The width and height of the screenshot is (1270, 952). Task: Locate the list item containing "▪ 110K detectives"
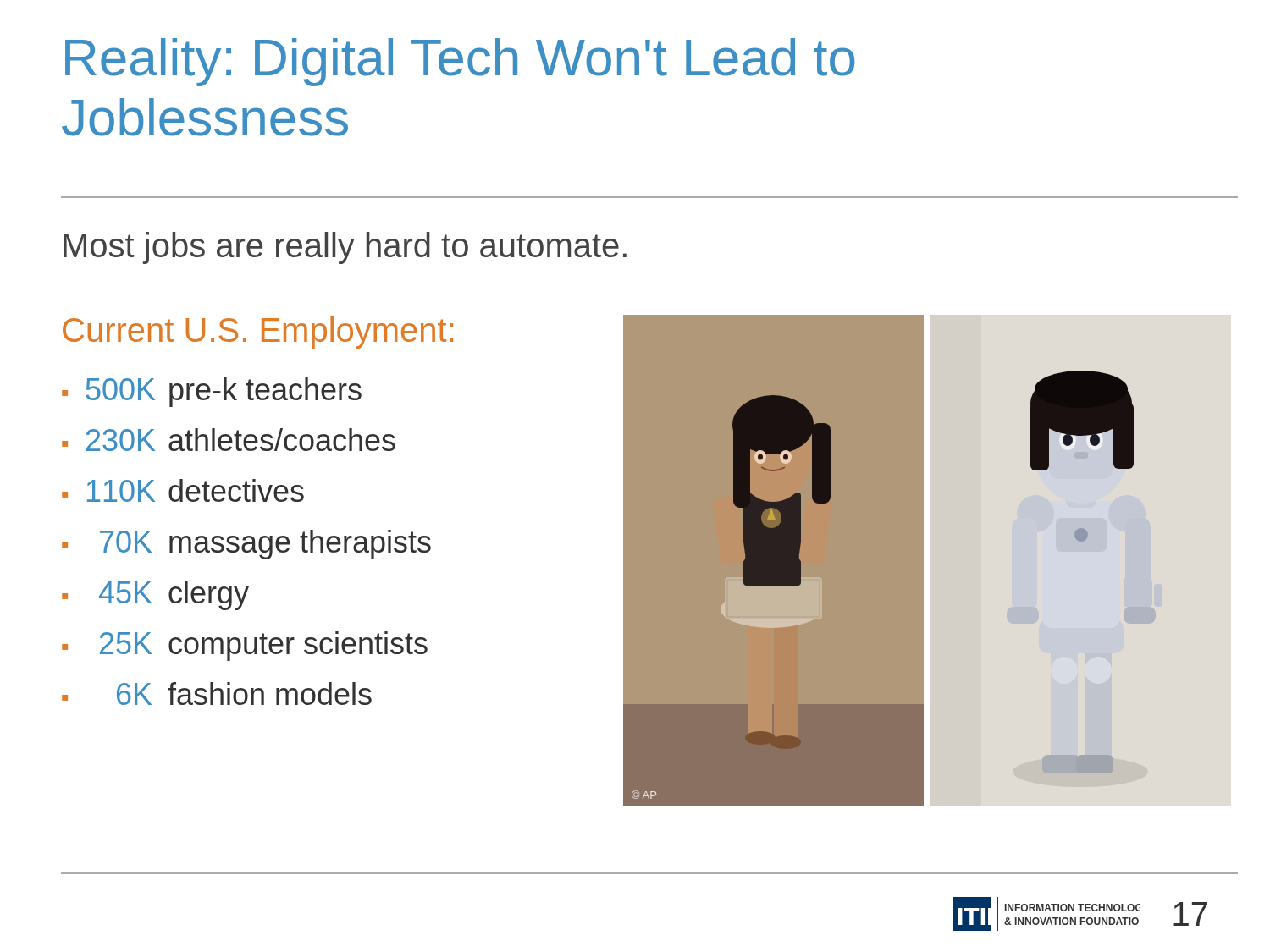[183, 492]
